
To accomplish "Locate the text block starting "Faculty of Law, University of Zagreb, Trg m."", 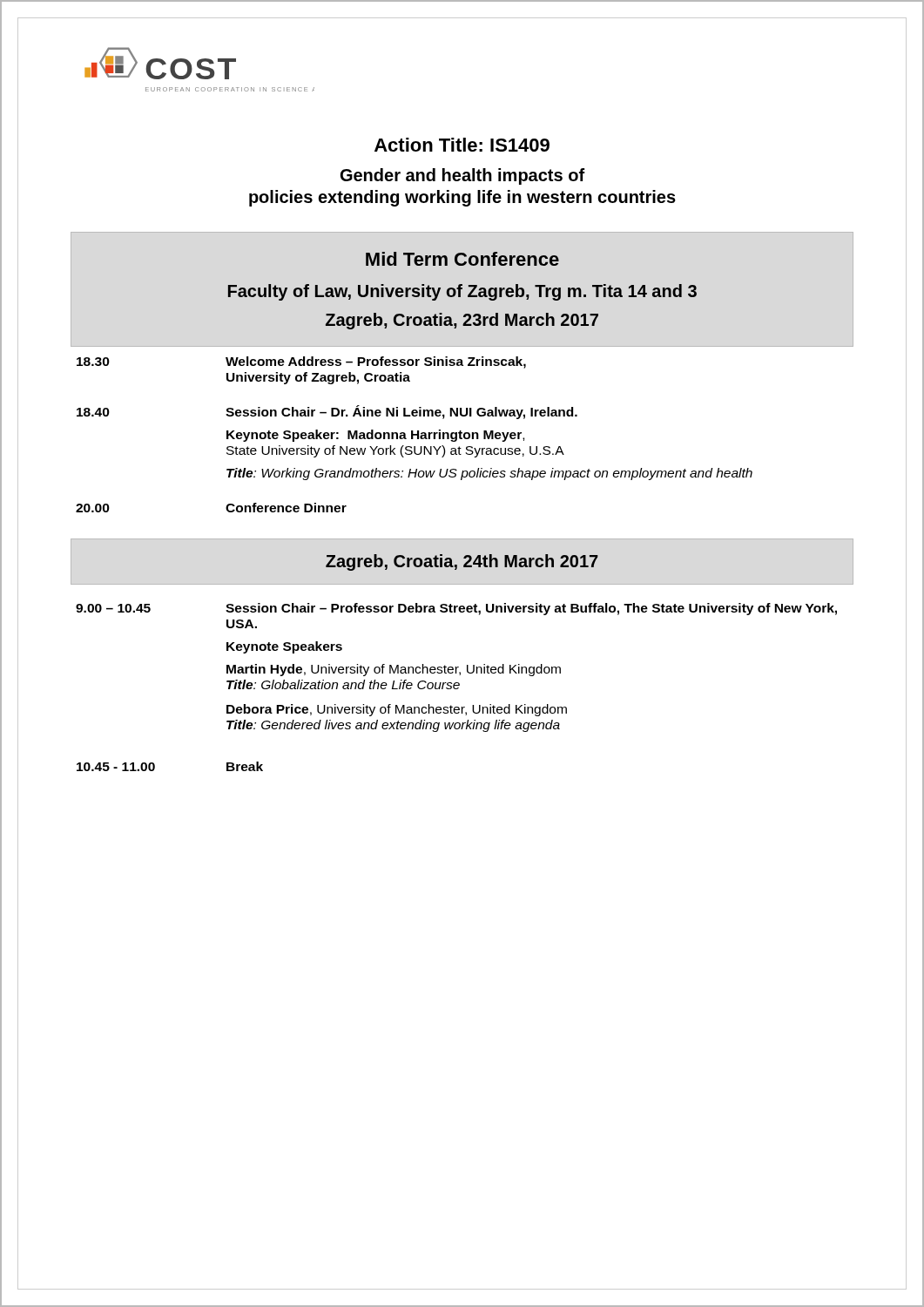I will [x=462, y=291].
